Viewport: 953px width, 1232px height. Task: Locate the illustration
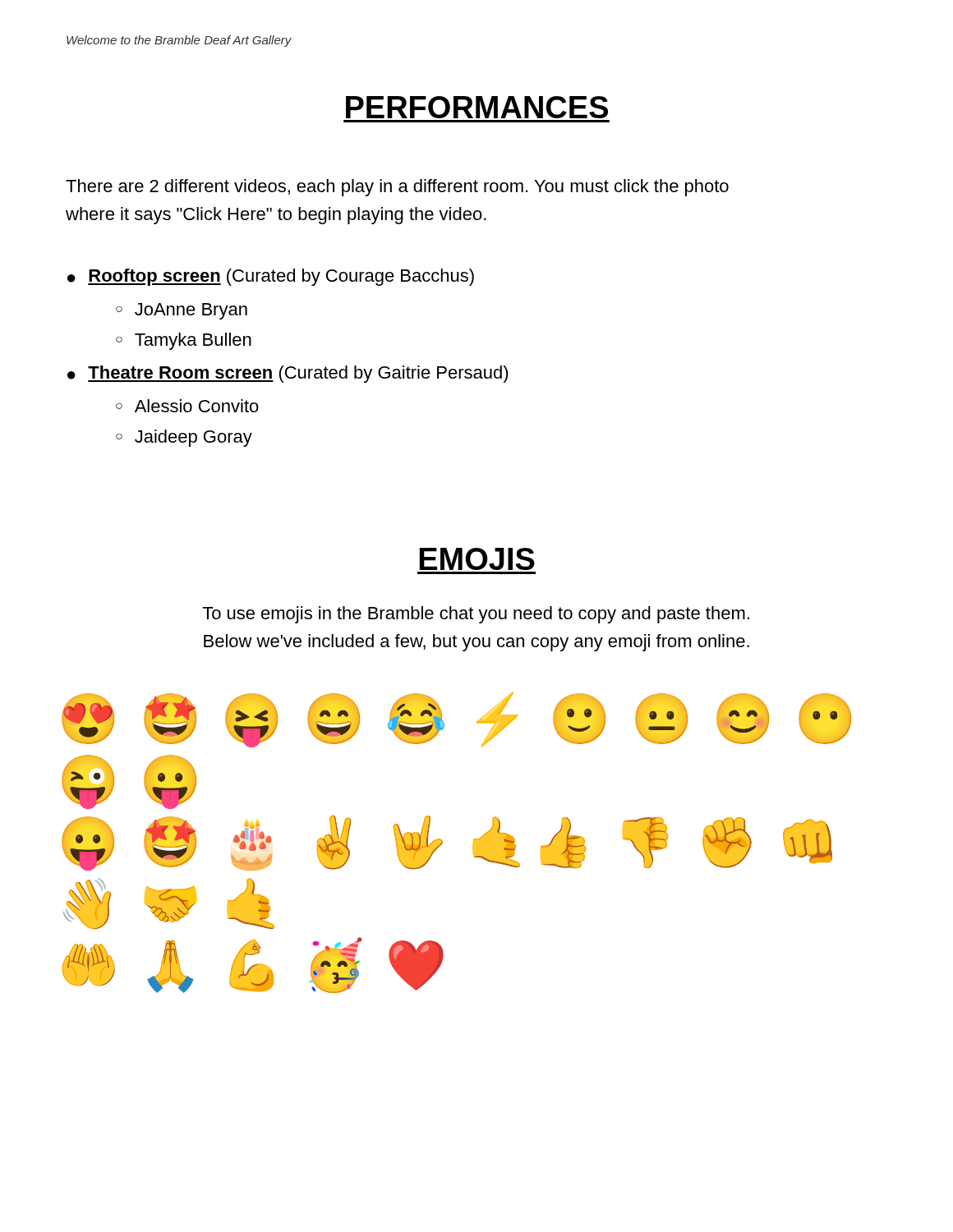[x=476, y=842]
